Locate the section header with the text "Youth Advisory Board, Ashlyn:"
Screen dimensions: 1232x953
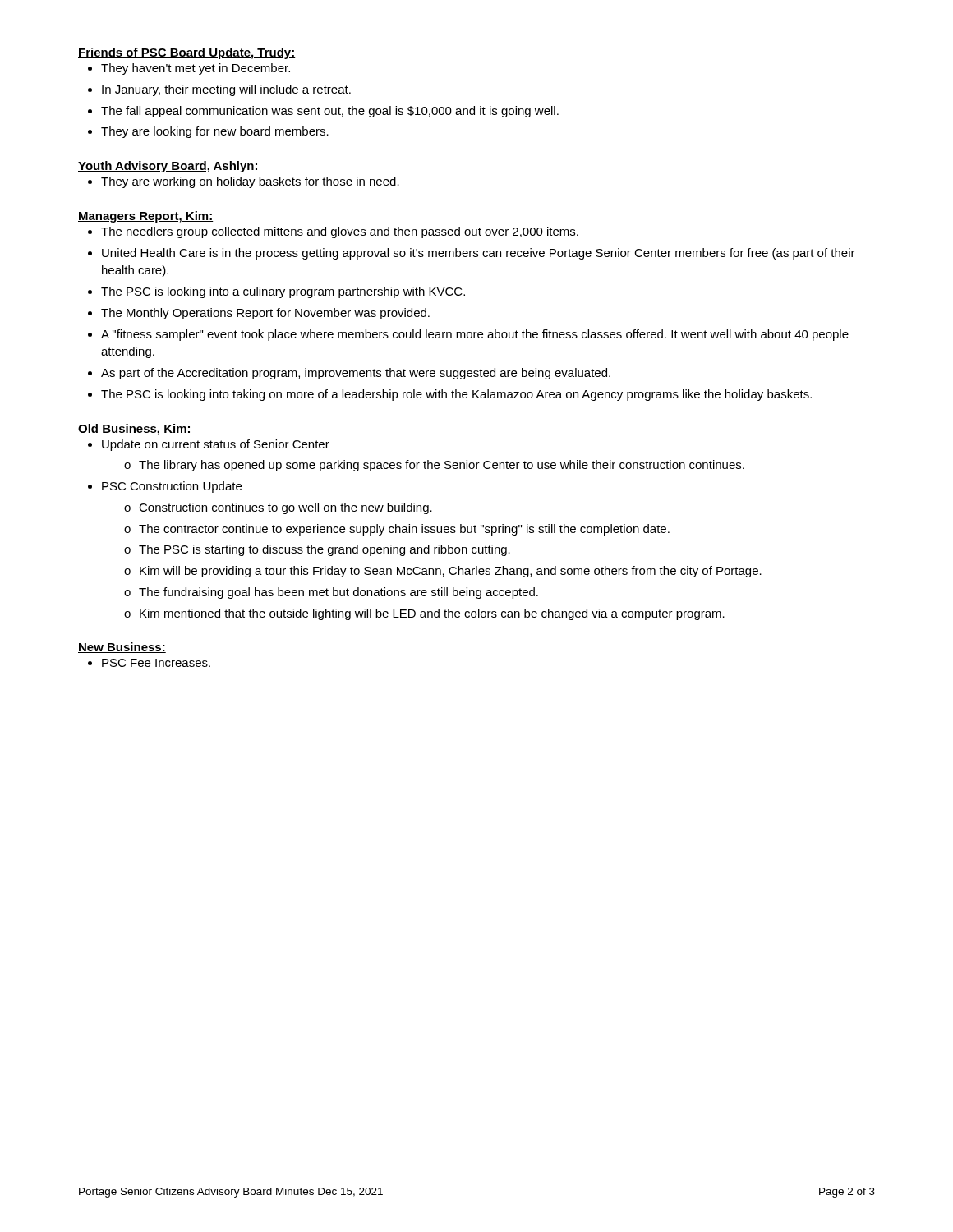(168, 166)
